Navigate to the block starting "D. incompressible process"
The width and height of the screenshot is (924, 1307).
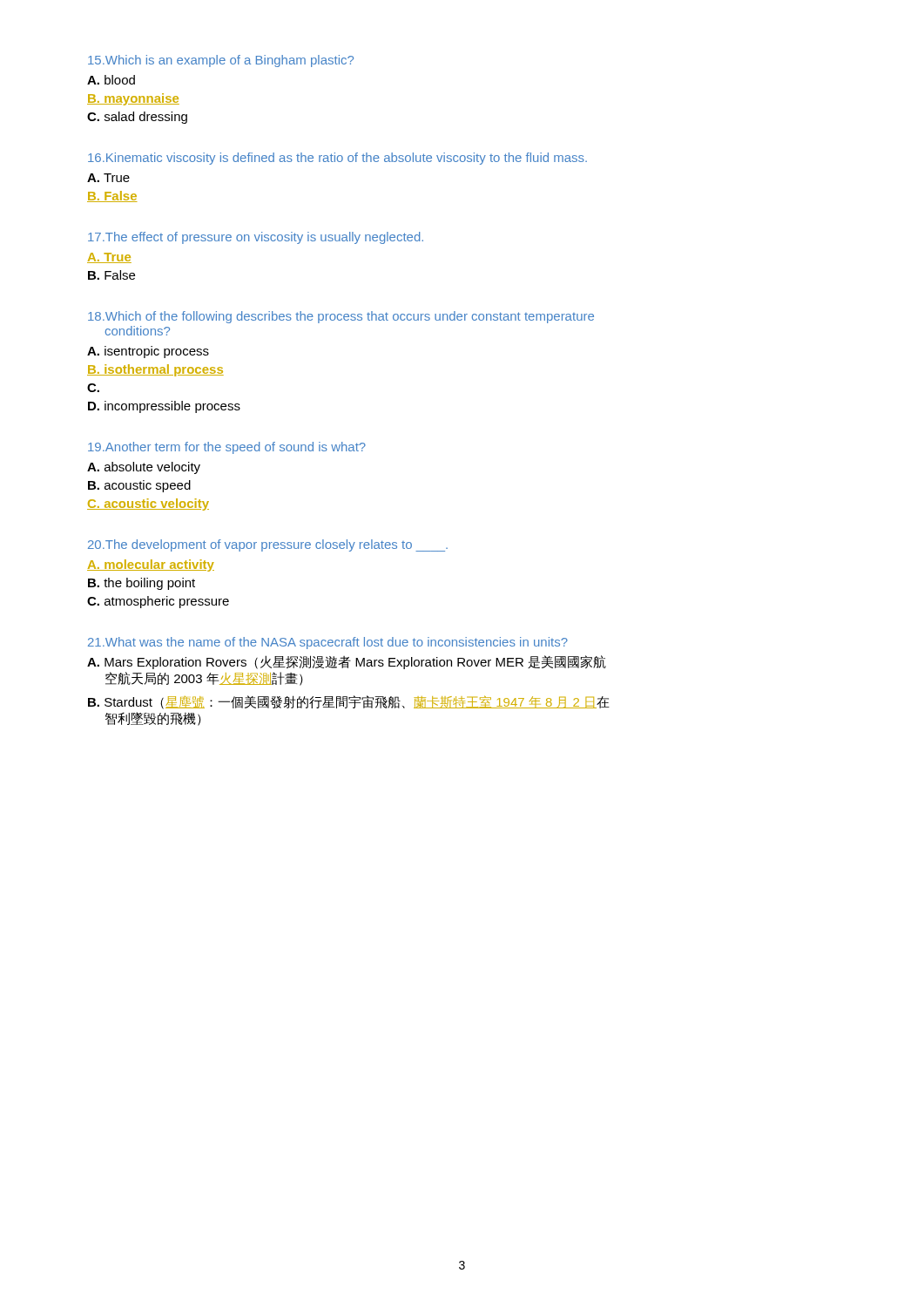click(164, 406)
